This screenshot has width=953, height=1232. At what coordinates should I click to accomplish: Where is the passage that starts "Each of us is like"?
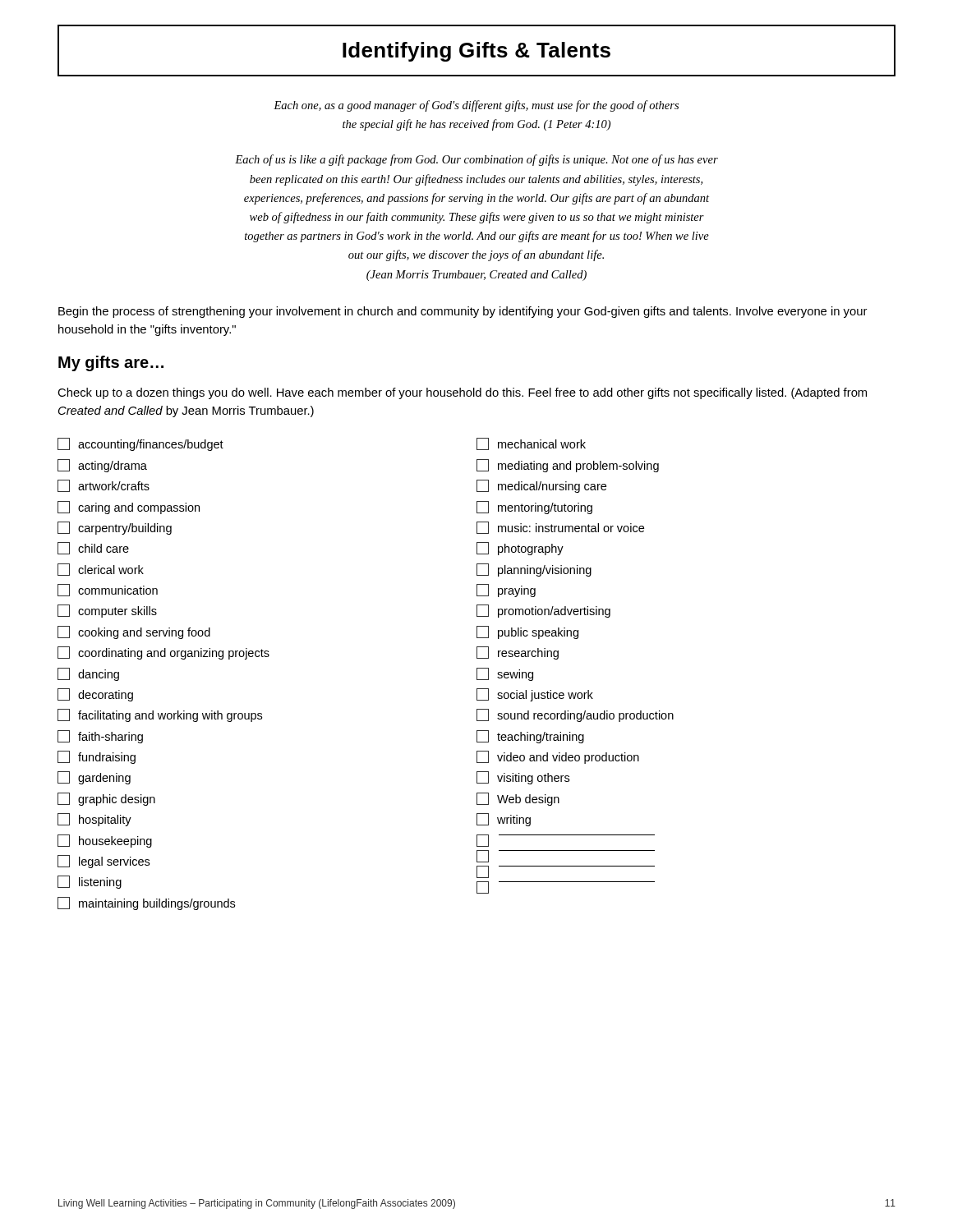(x=476, y=217)
